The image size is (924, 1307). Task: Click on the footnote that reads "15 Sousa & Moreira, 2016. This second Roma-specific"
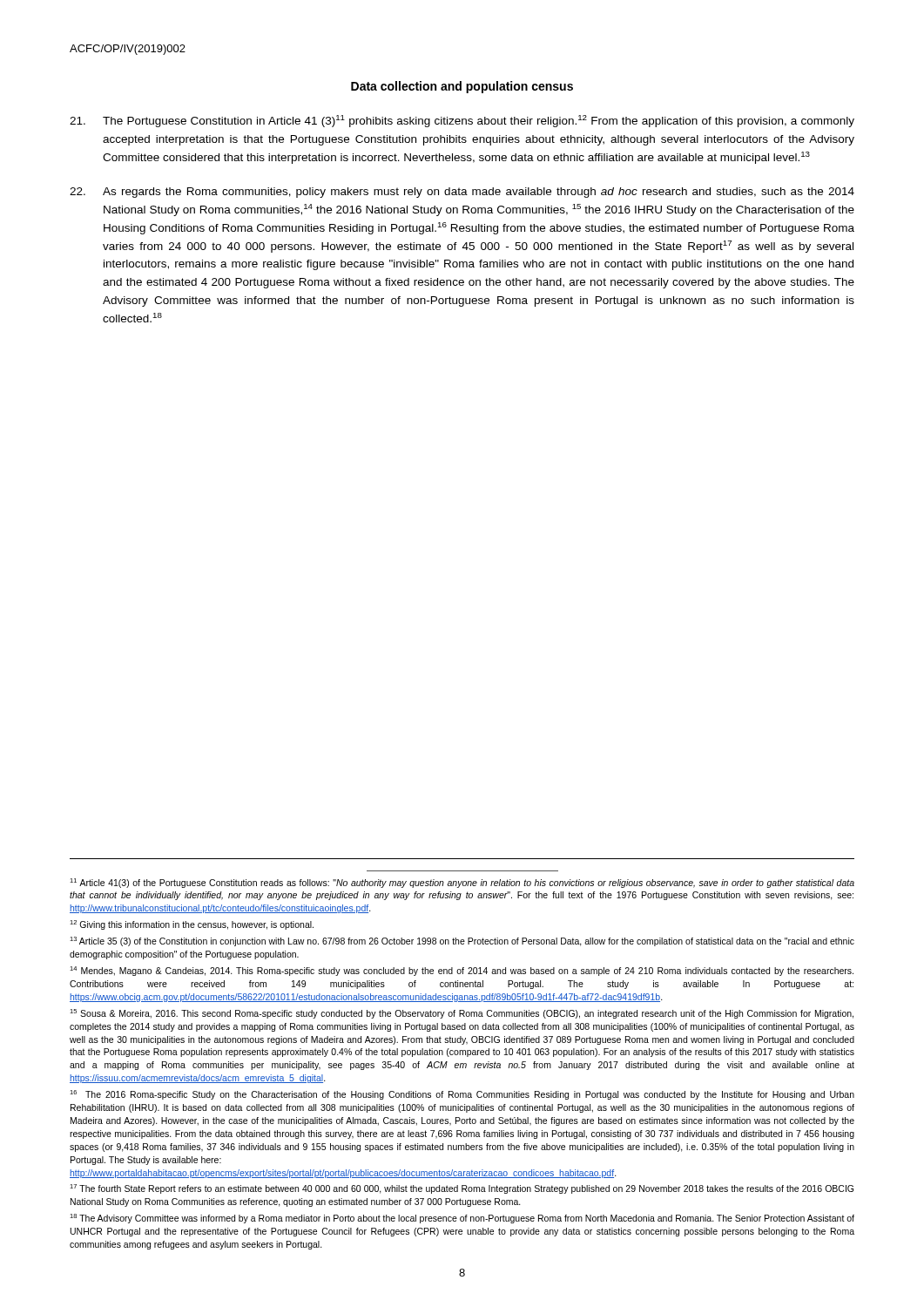462,1045
